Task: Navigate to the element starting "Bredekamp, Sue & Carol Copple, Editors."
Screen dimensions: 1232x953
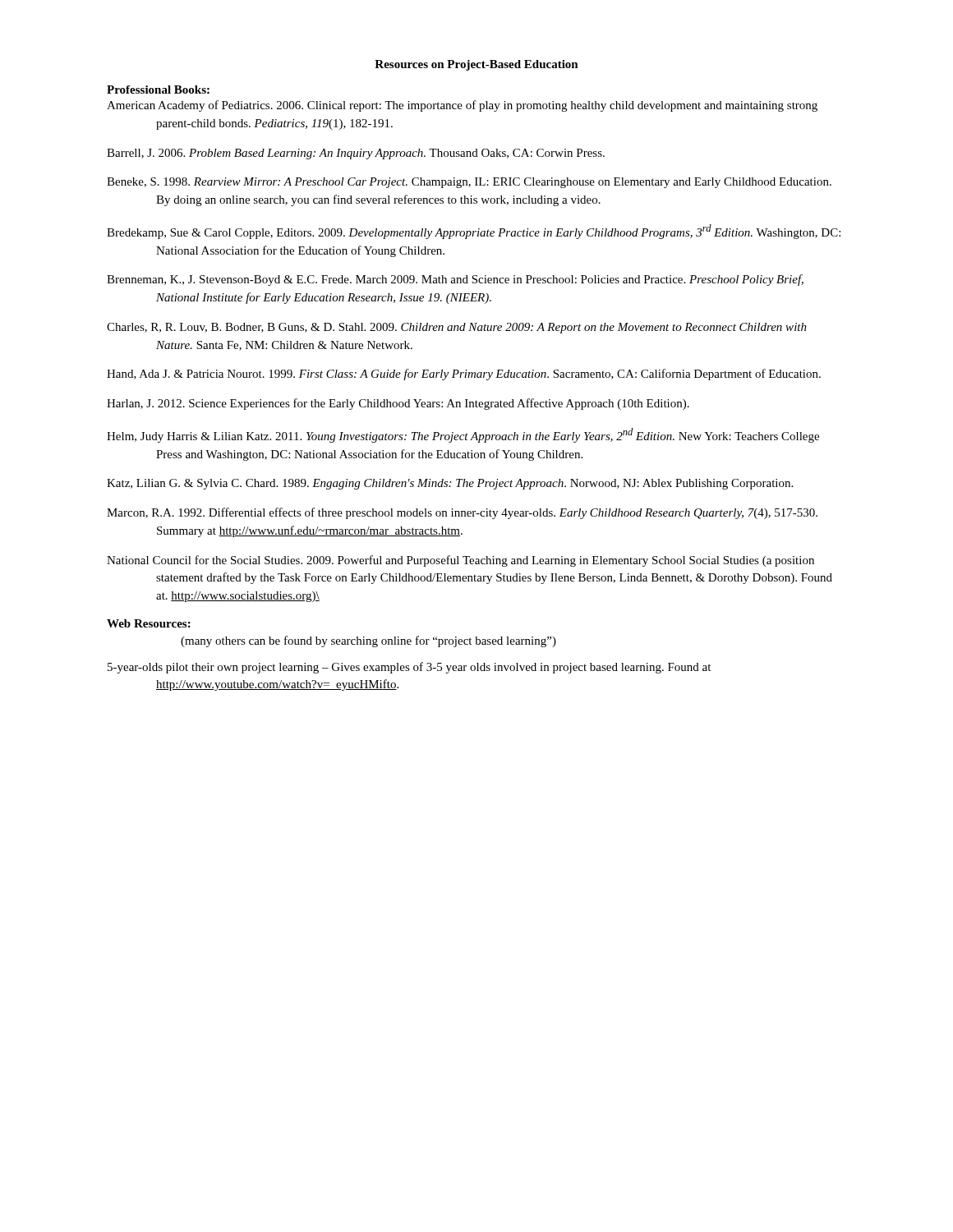Action: pyautogui.click(x=474, y=240)
